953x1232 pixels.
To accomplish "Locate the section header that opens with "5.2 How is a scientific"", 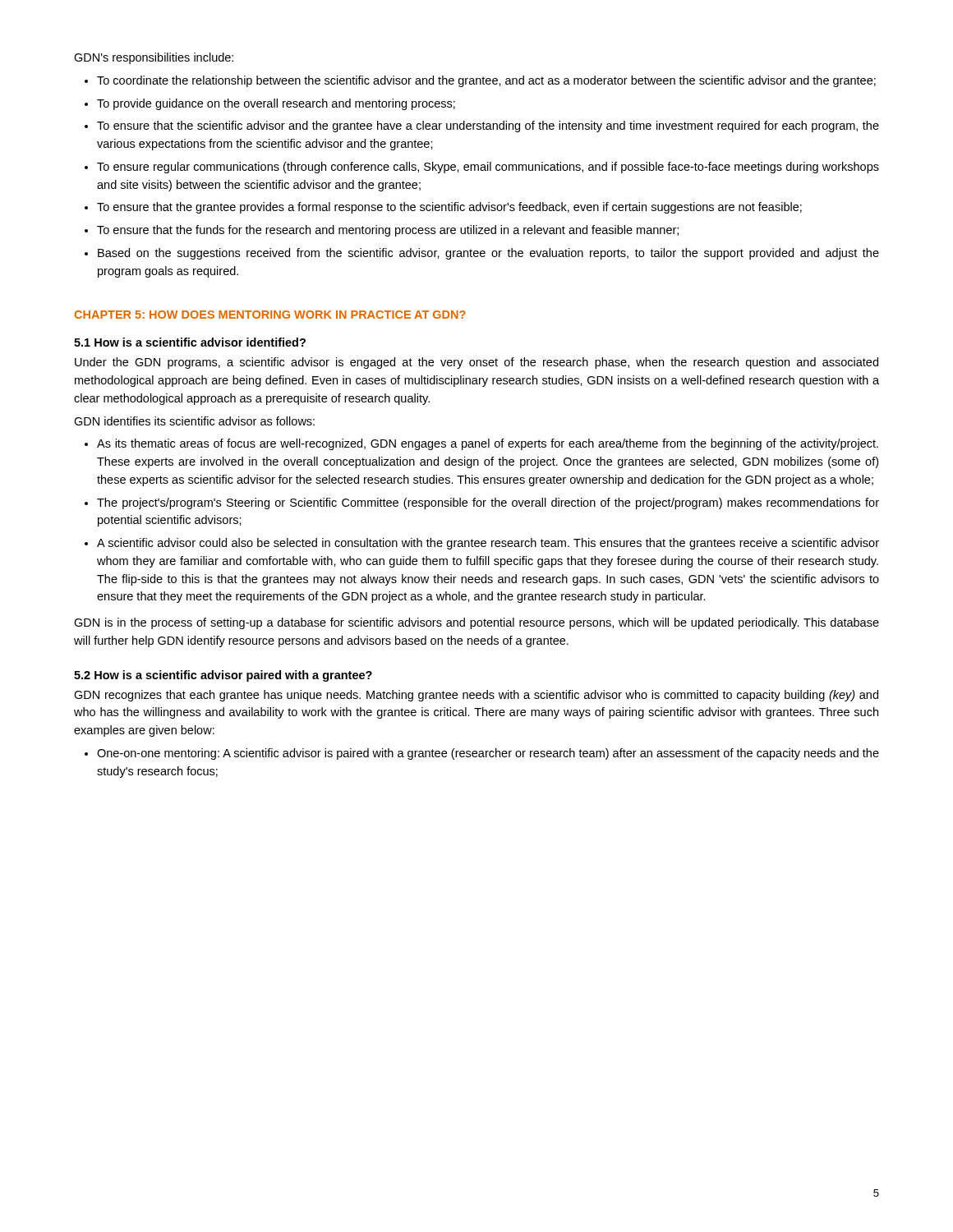I will [x=223, y=675].
